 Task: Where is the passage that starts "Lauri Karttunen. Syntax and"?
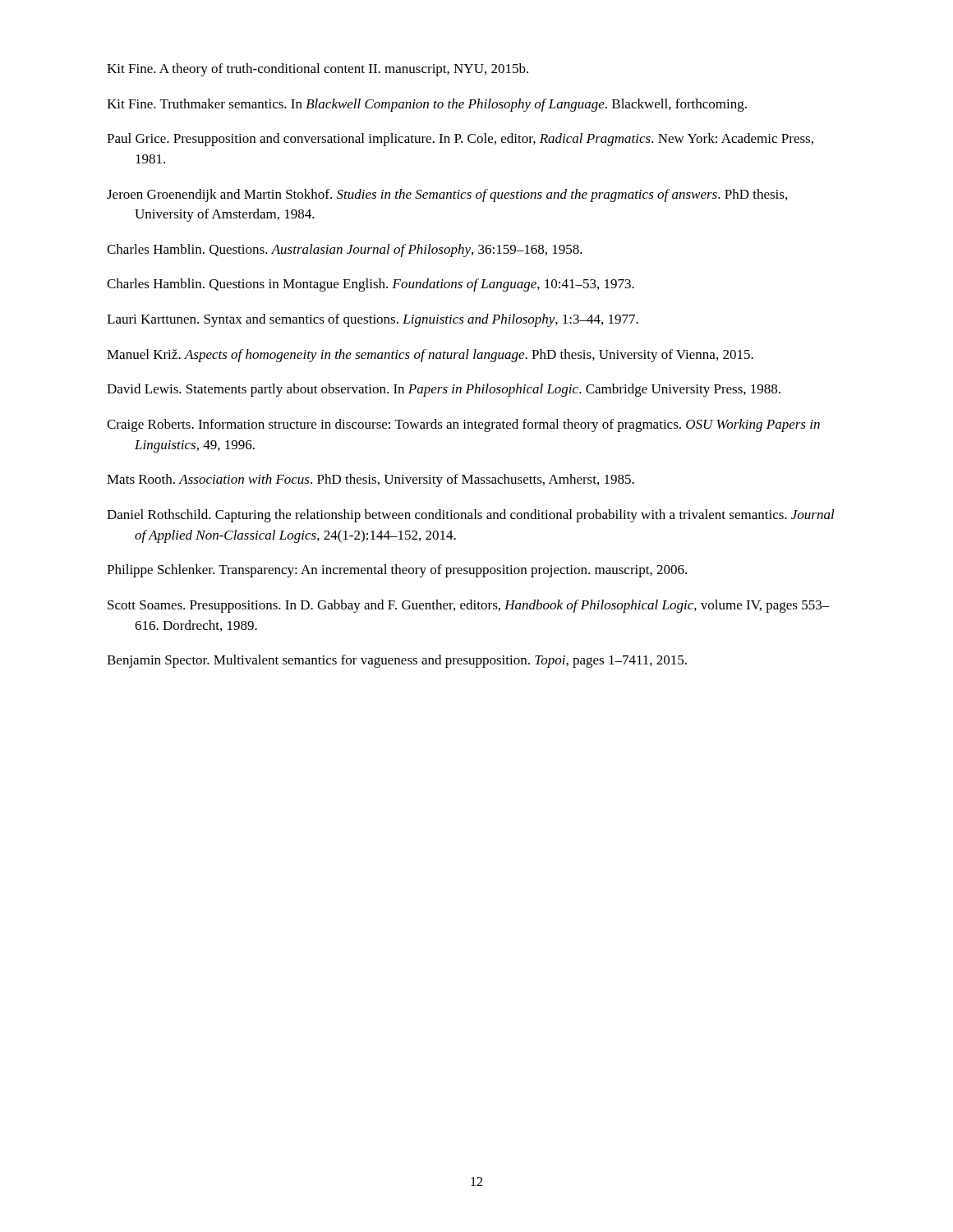(373, 319)
